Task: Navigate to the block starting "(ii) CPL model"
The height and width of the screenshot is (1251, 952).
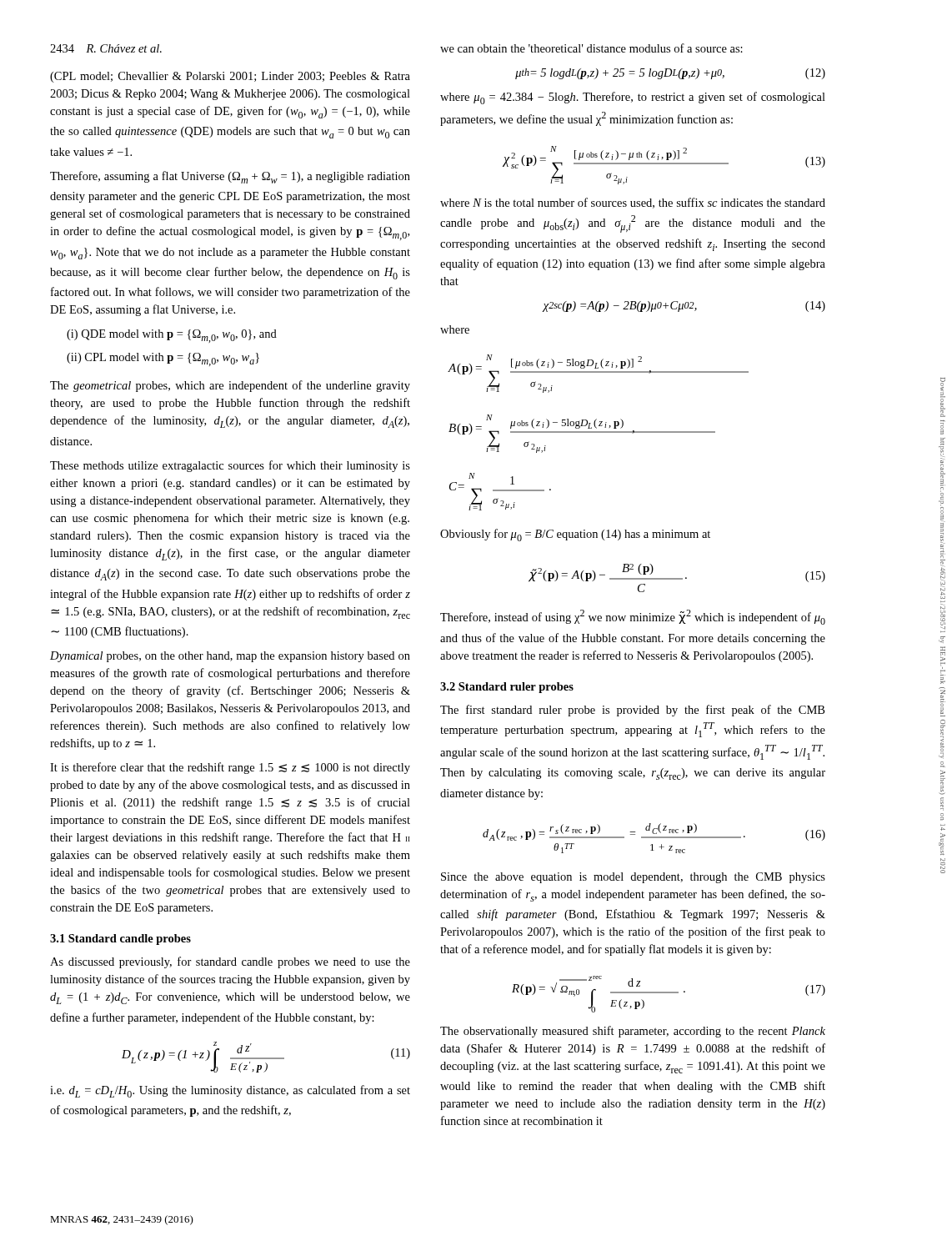Action: 164,358
